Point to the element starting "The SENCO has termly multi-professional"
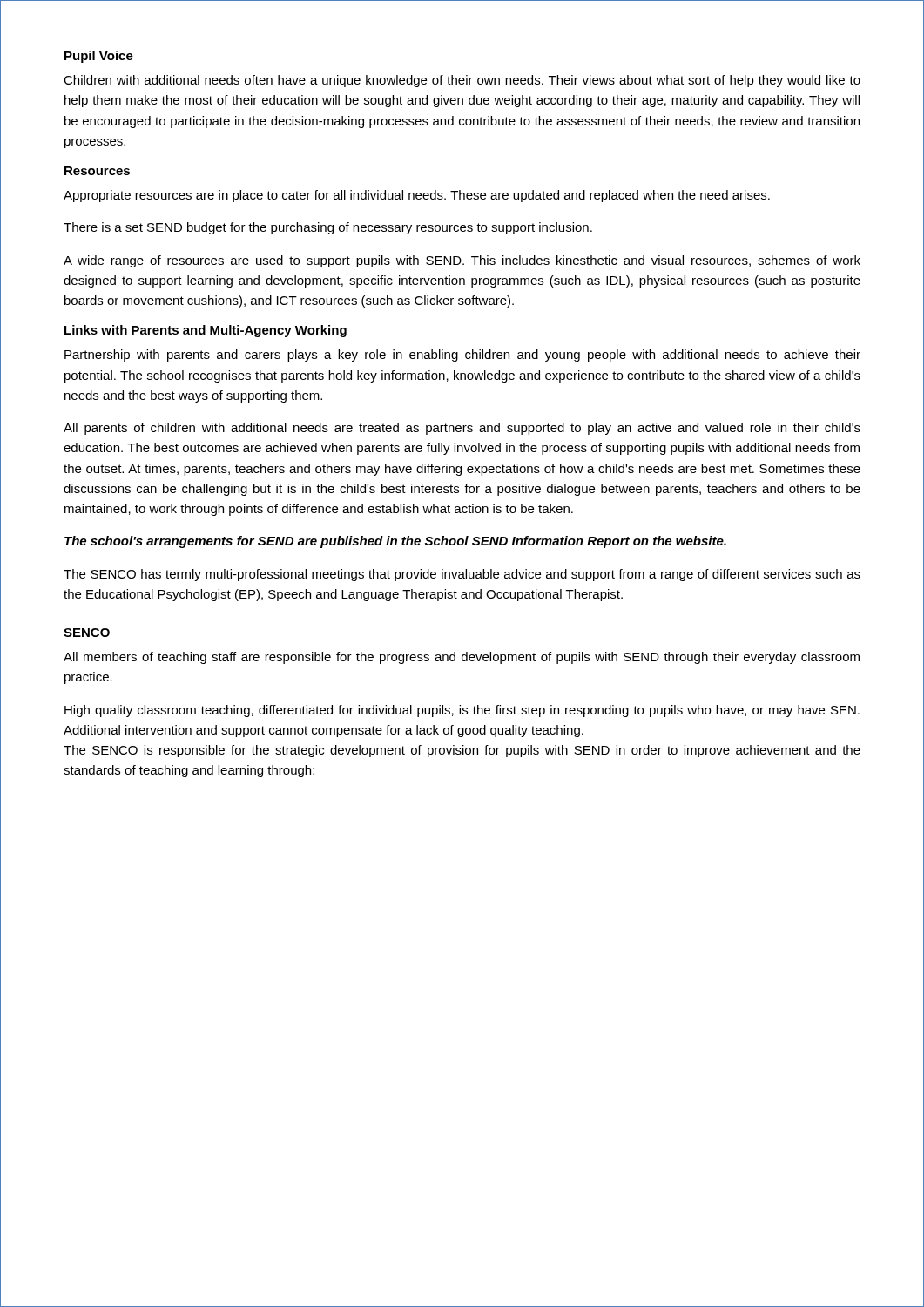 point(462,583)
